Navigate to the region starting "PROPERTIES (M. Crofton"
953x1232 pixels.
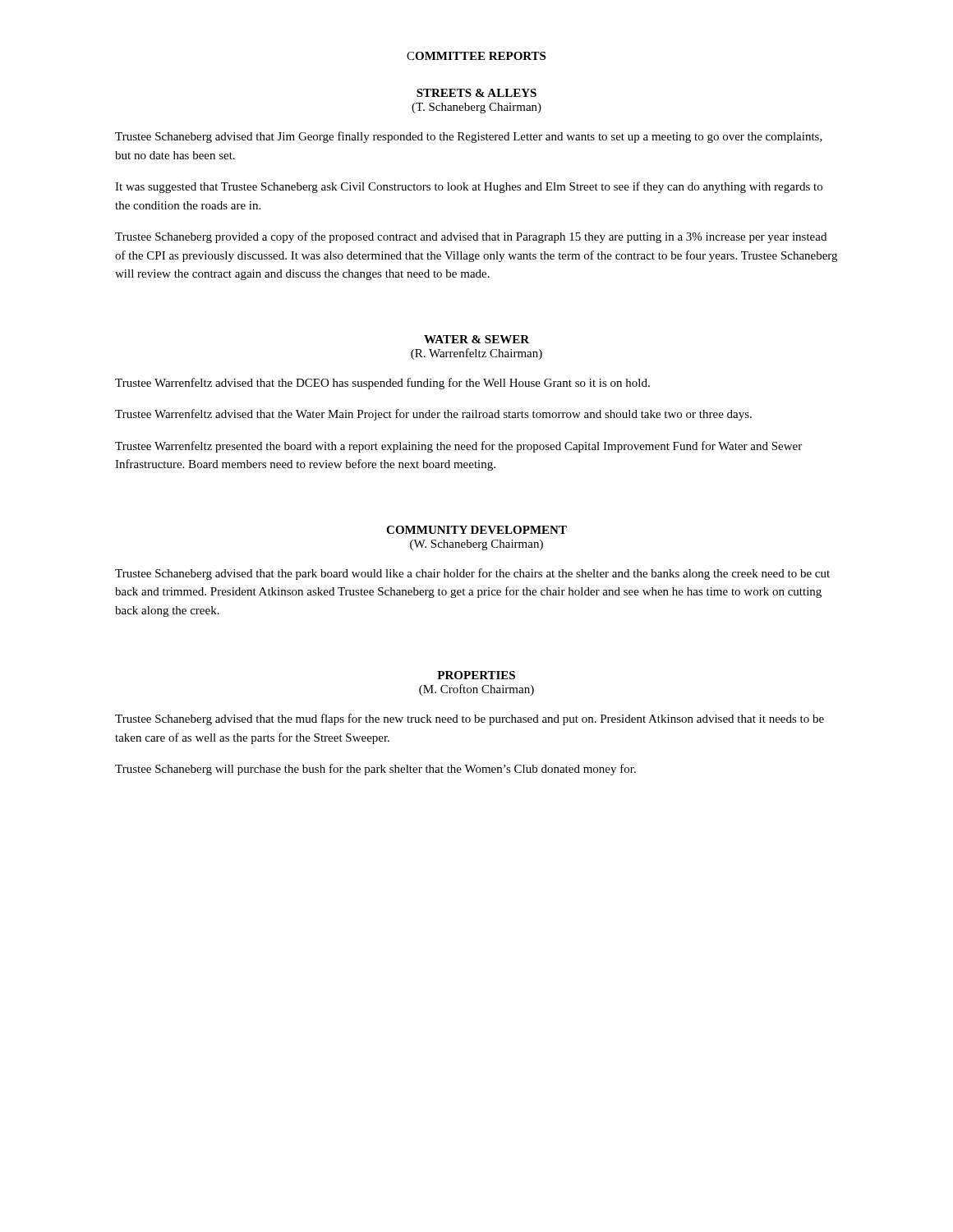(x=476, y=683)
